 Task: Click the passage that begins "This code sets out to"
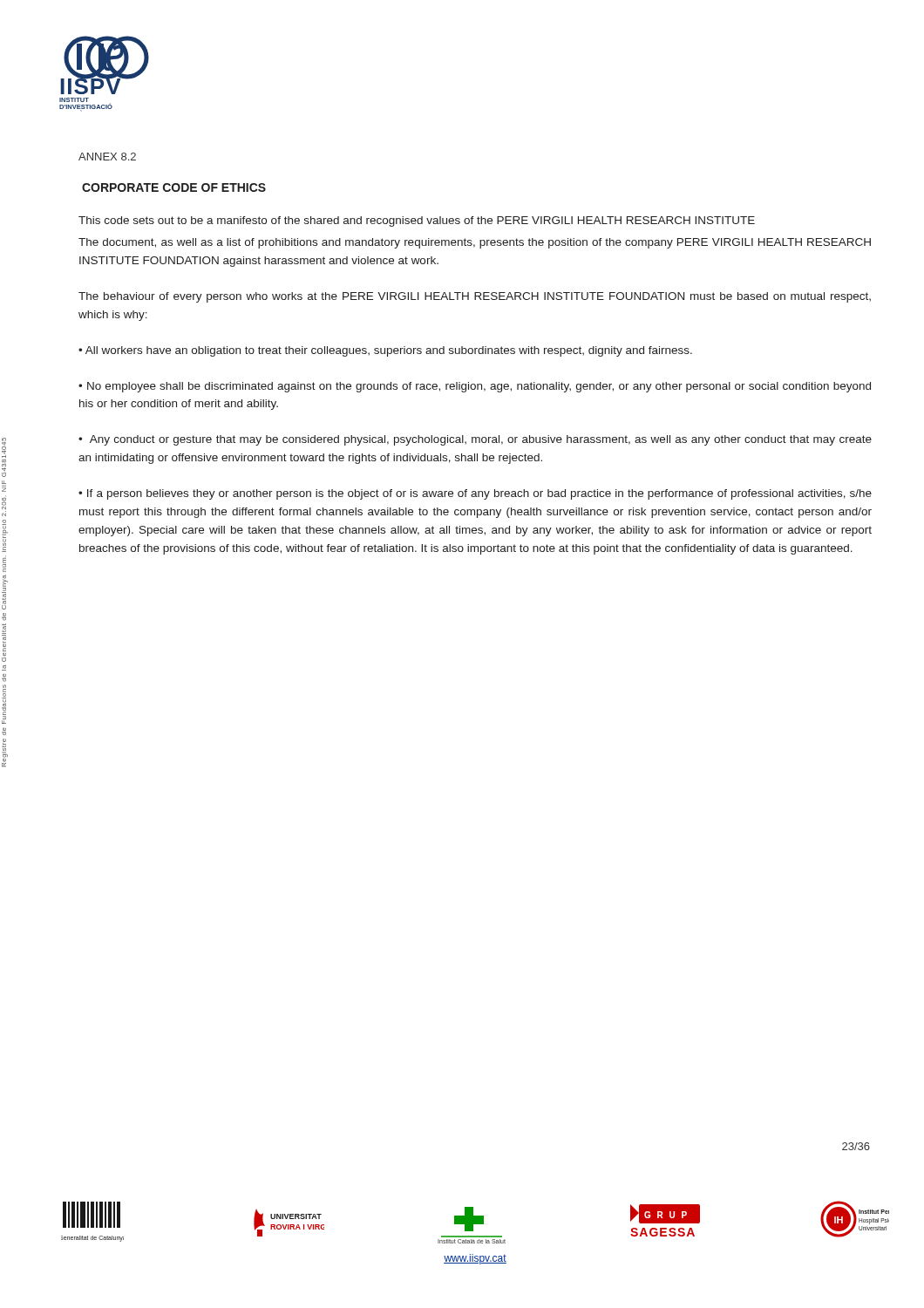coord(417,220)
